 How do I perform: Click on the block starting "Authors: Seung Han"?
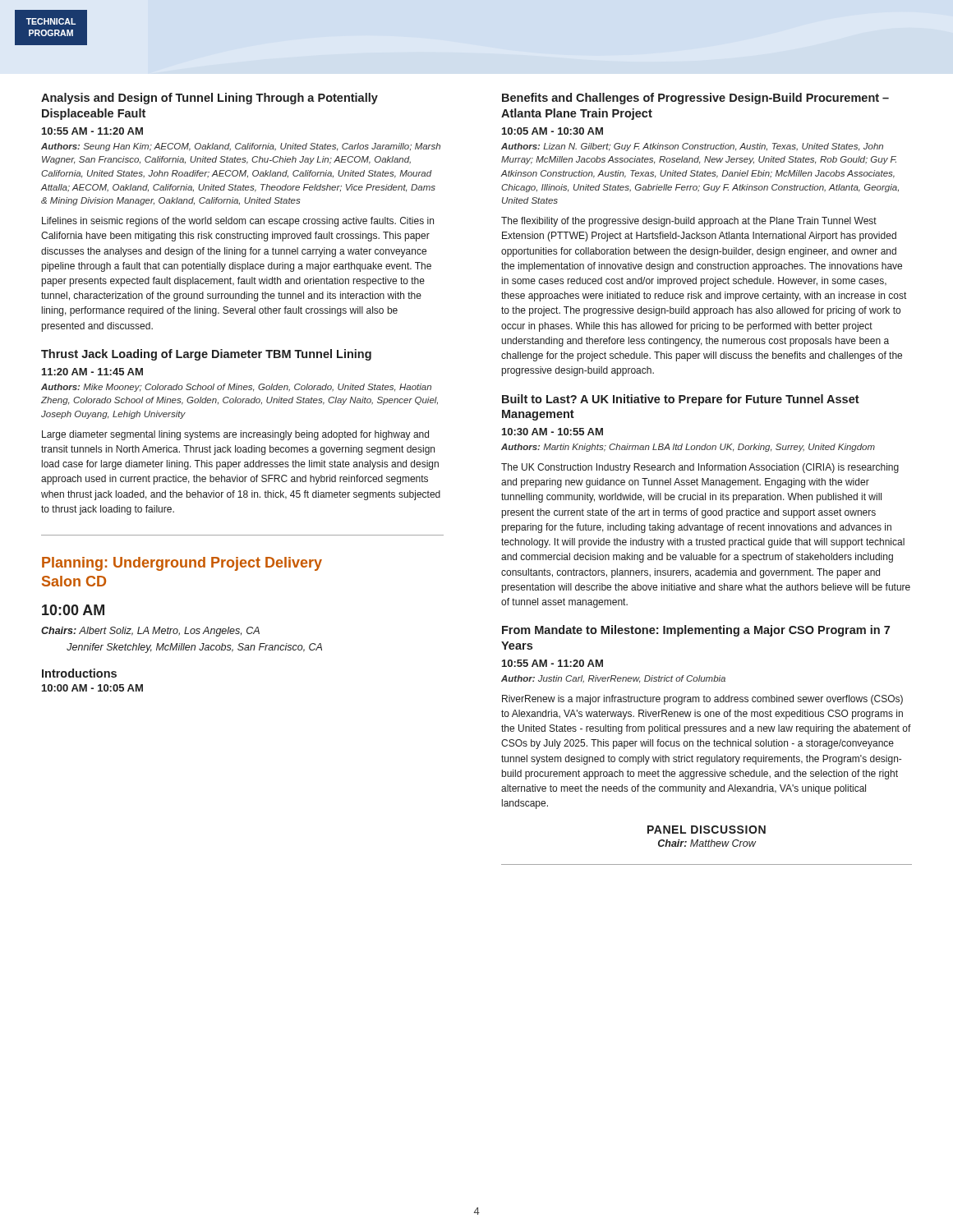pos(241,173)
